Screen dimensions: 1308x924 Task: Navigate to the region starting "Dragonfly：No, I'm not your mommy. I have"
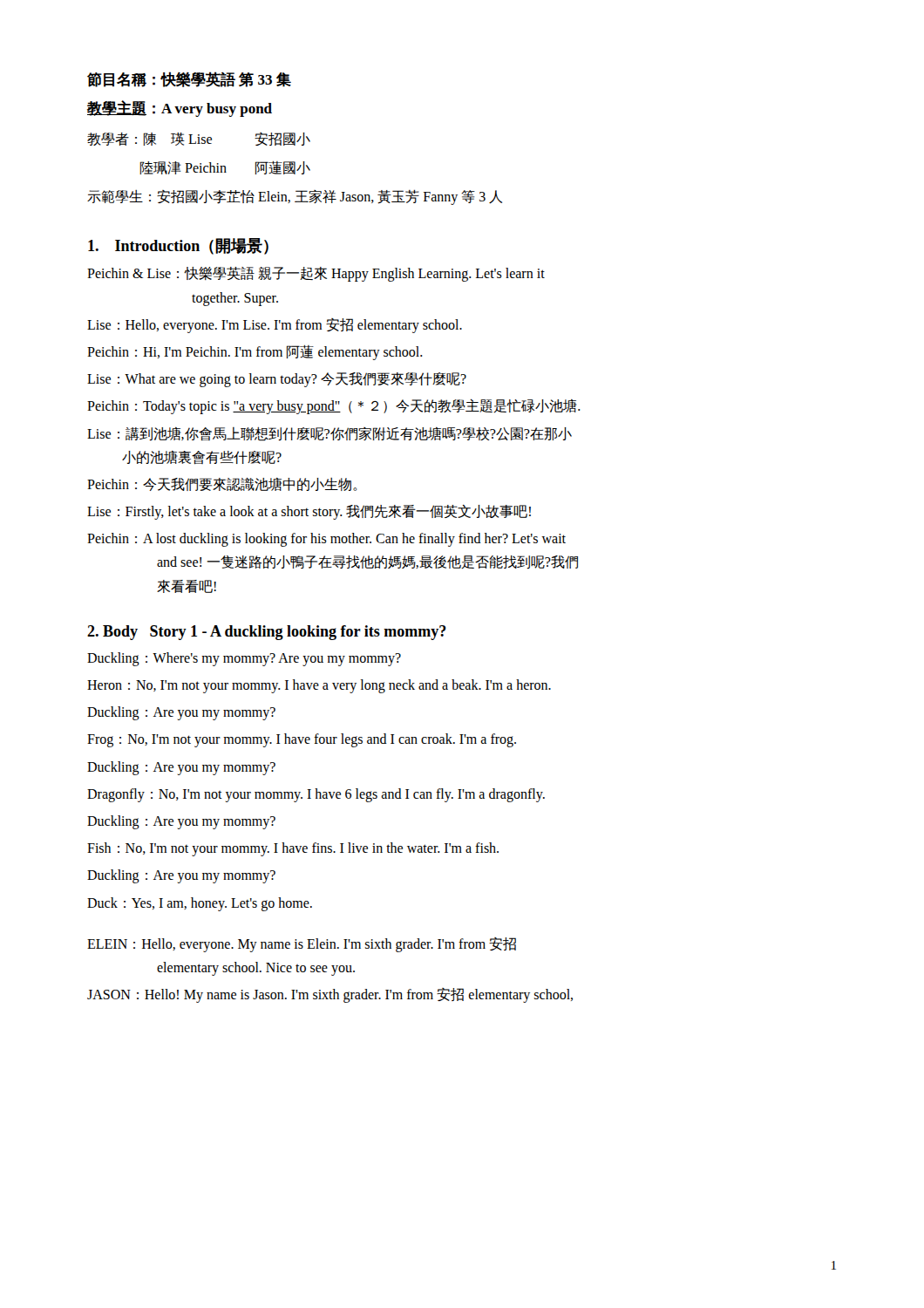click(316, 794)
